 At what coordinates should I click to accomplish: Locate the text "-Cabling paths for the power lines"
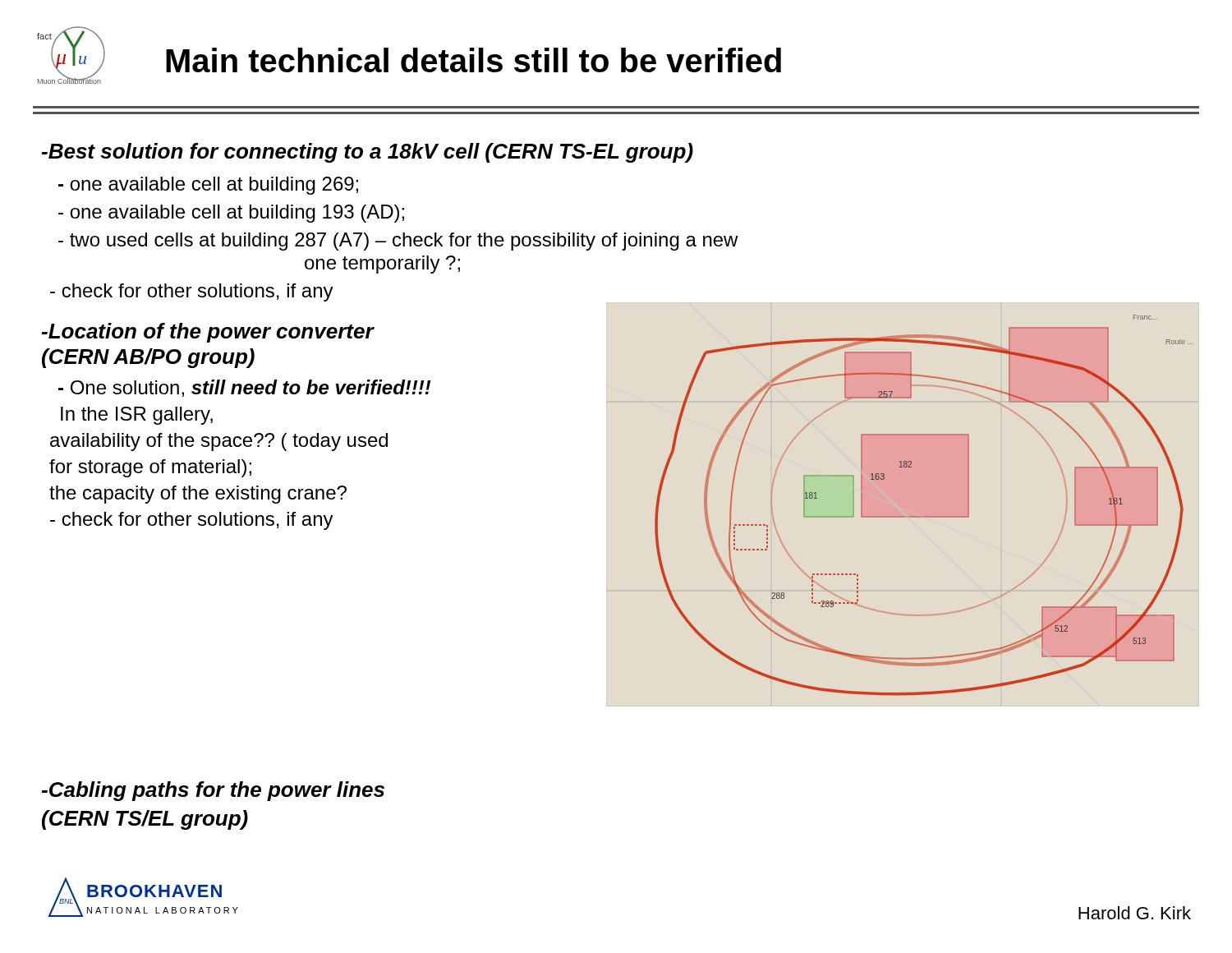coord(213,790)
